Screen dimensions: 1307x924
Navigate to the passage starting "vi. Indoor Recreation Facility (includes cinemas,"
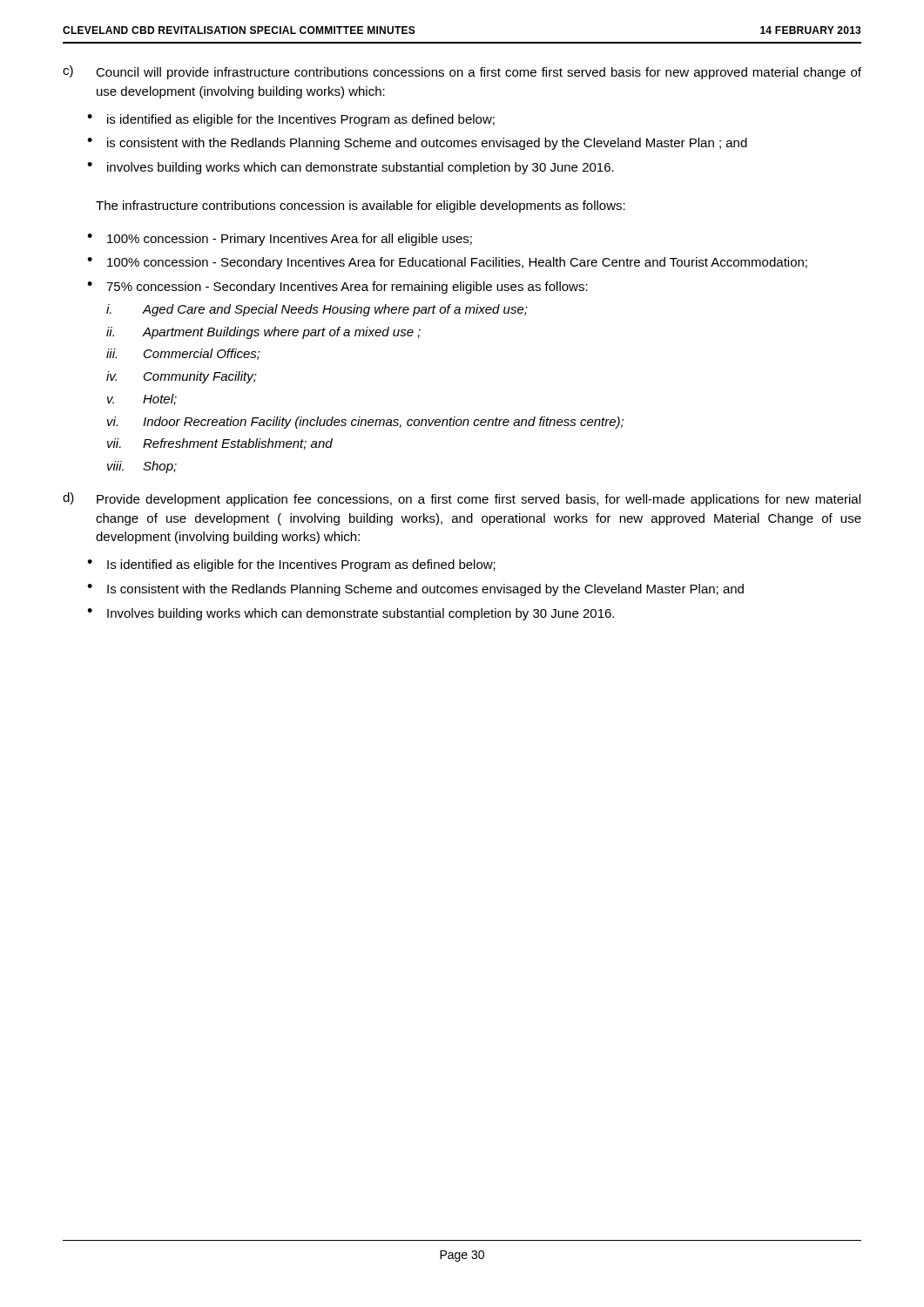point(484,421)
